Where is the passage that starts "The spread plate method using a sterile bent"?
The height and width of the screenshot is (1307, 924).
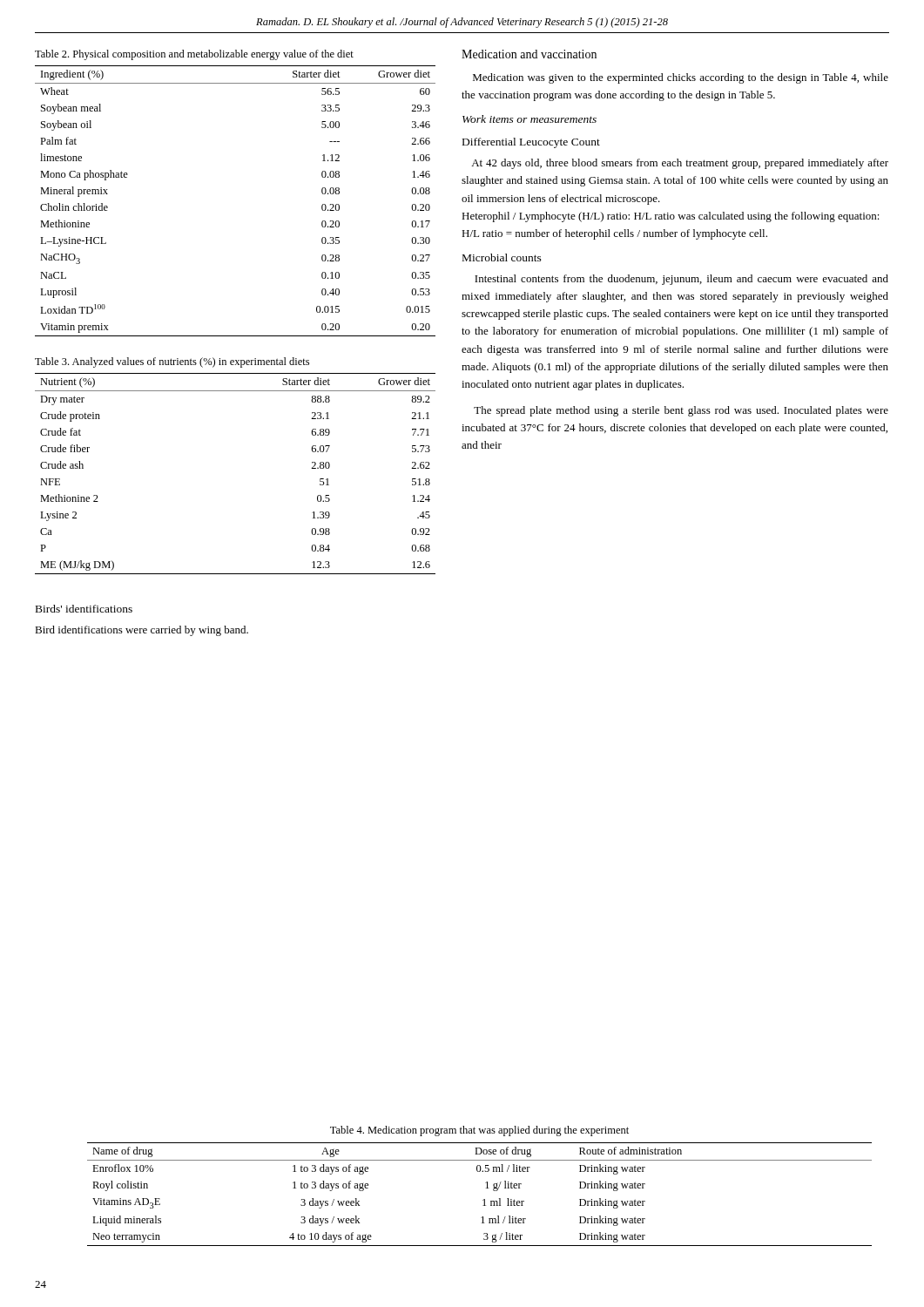click(x=675, y=427)
